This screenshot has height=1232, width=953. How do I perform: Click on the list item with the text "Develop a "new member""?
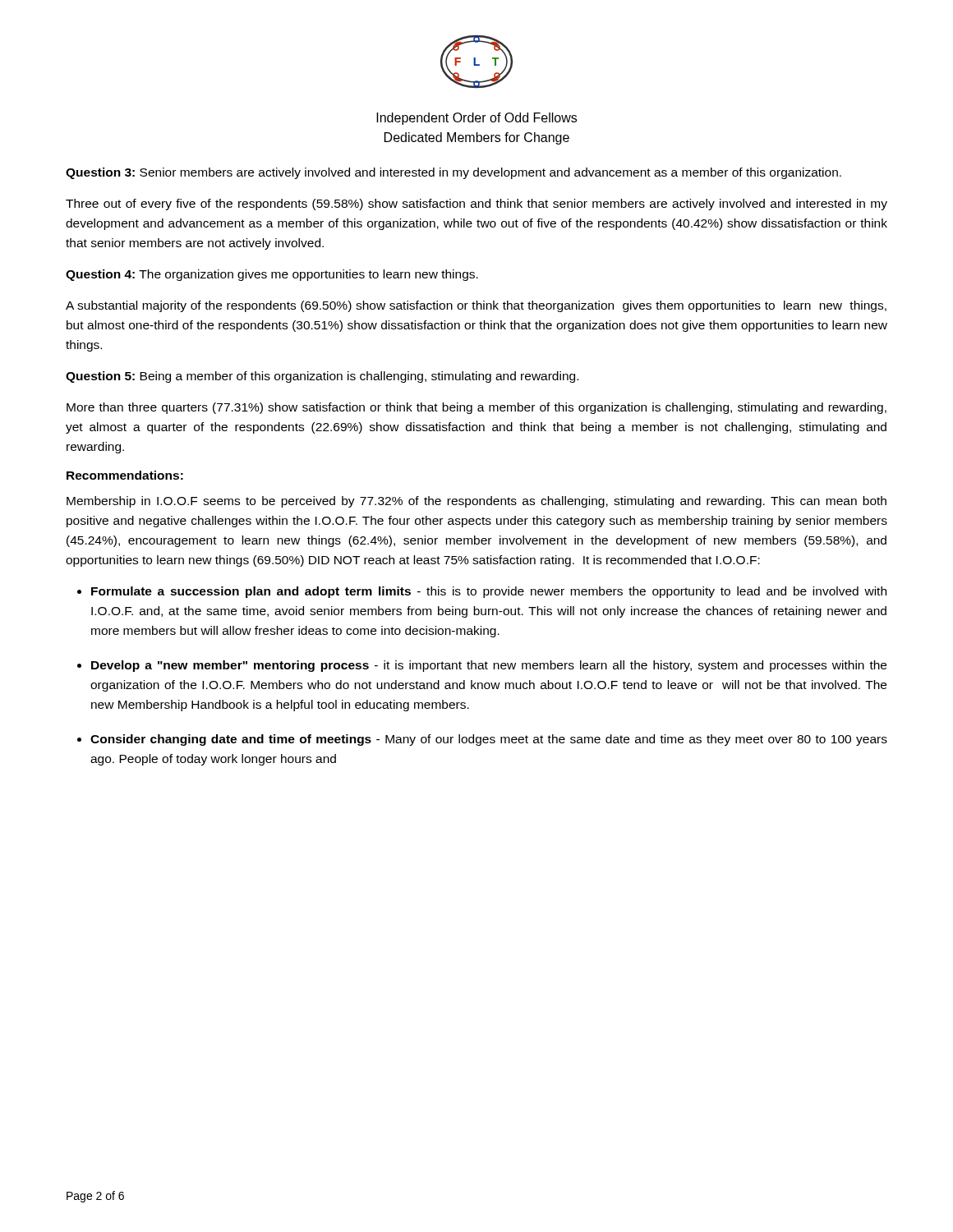point(489,685)
